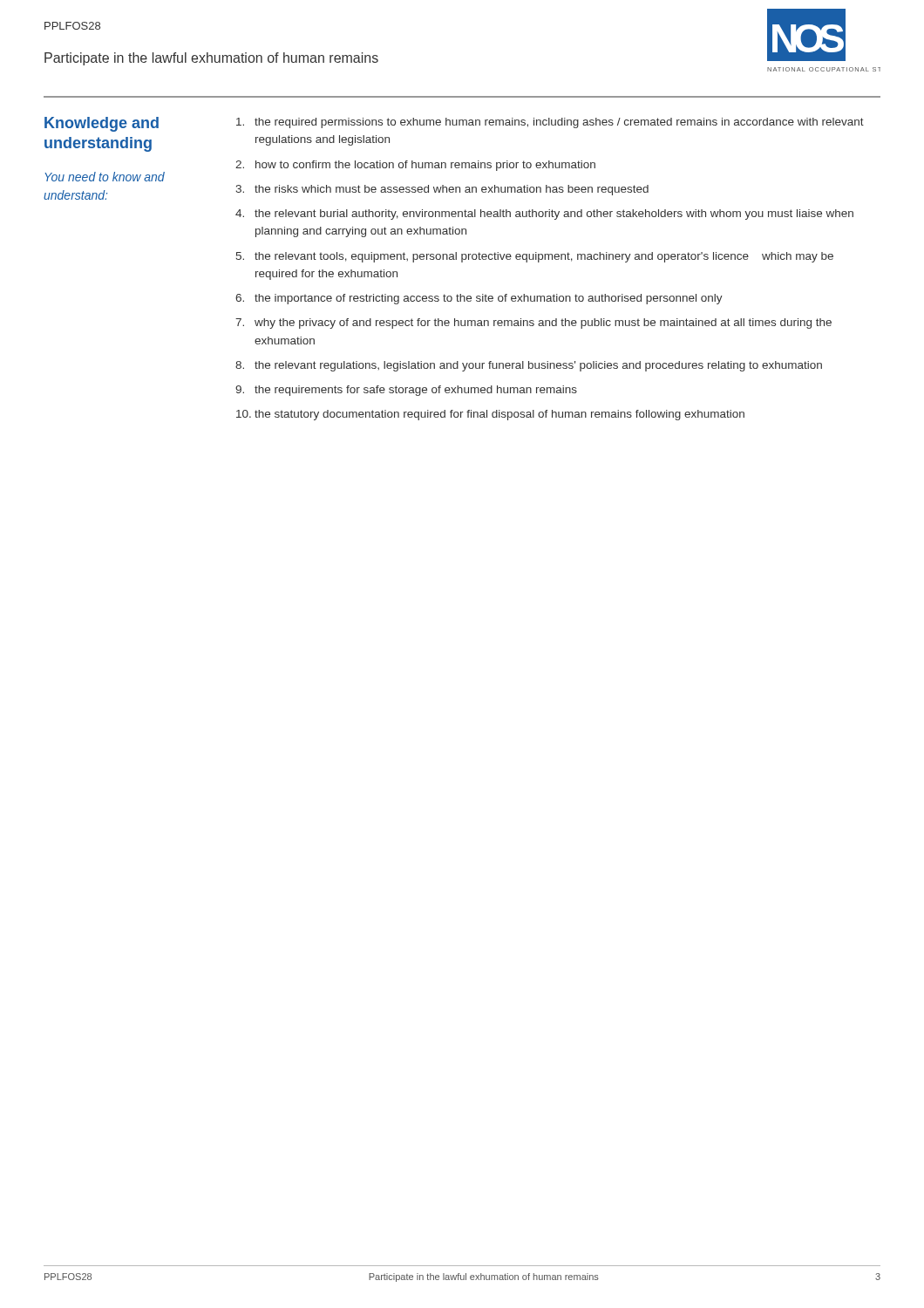Find the text containing "You need to know andunderstand:"
The image size is (924, 1308).
coord(131,186)
